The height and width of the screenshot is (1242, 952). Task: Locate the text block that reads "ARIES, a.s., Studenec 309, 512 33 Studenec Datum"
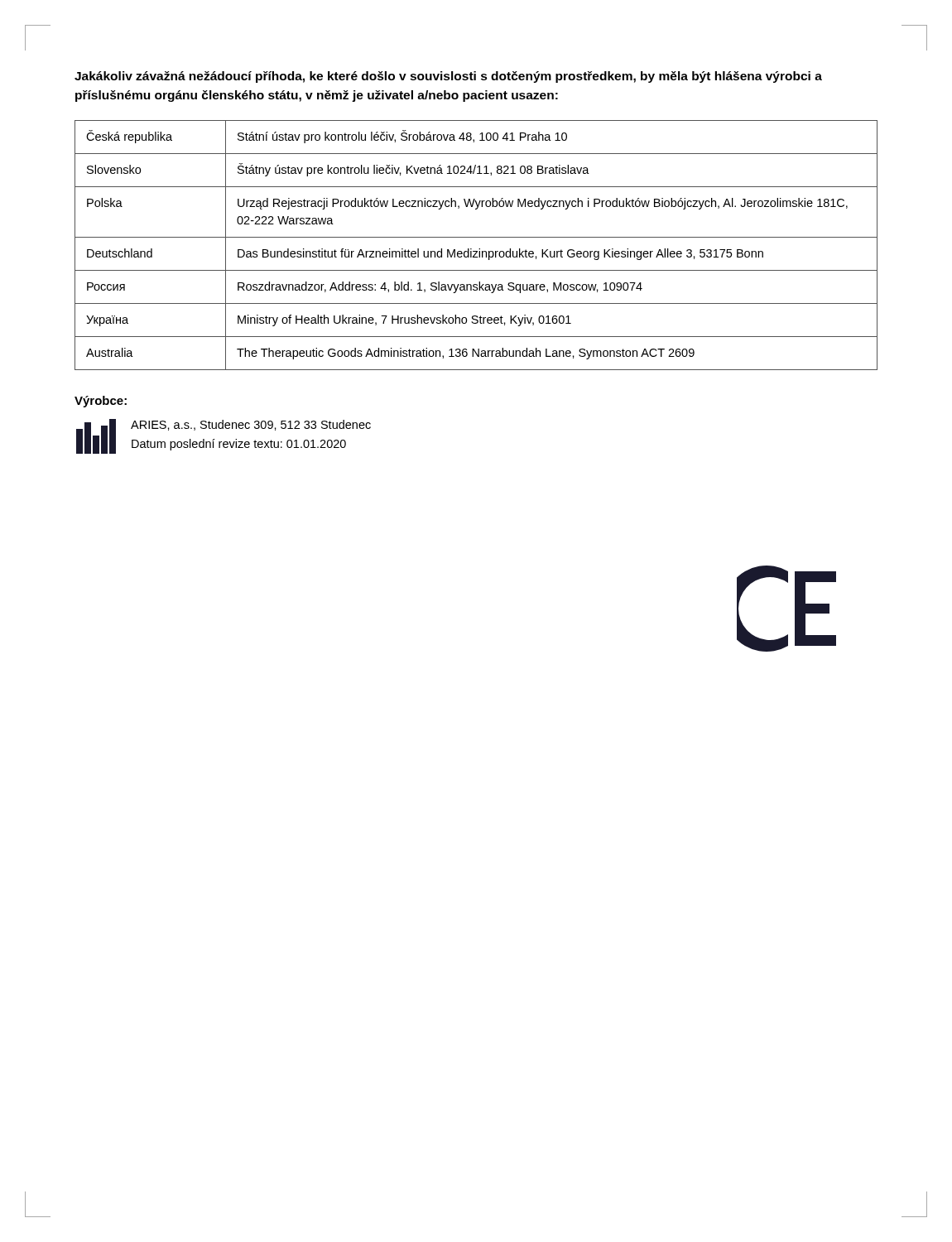click(x=251, y=434)
